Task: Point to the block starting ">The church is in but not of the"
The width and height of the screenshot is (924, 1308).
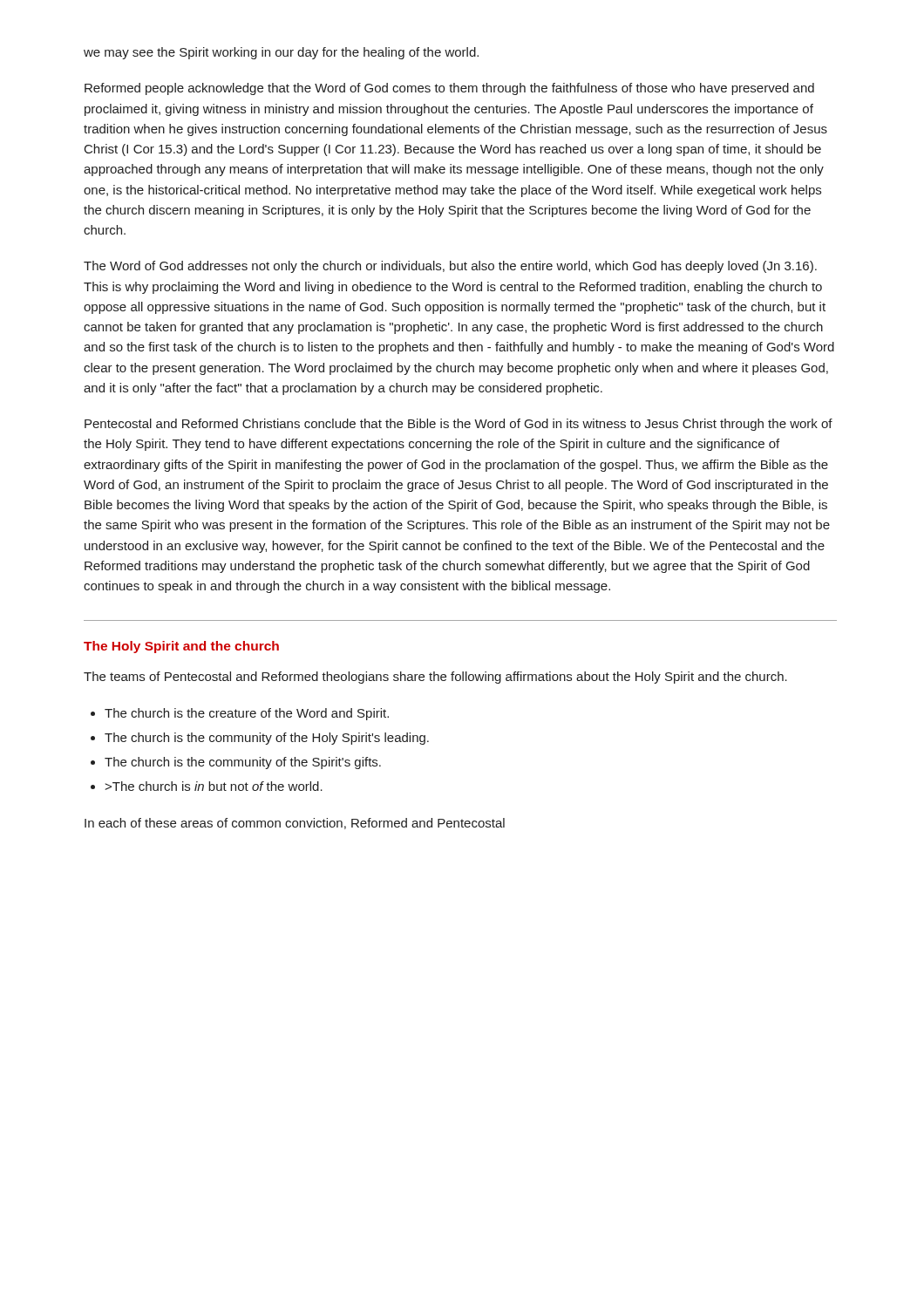Action: click(214, 786)
